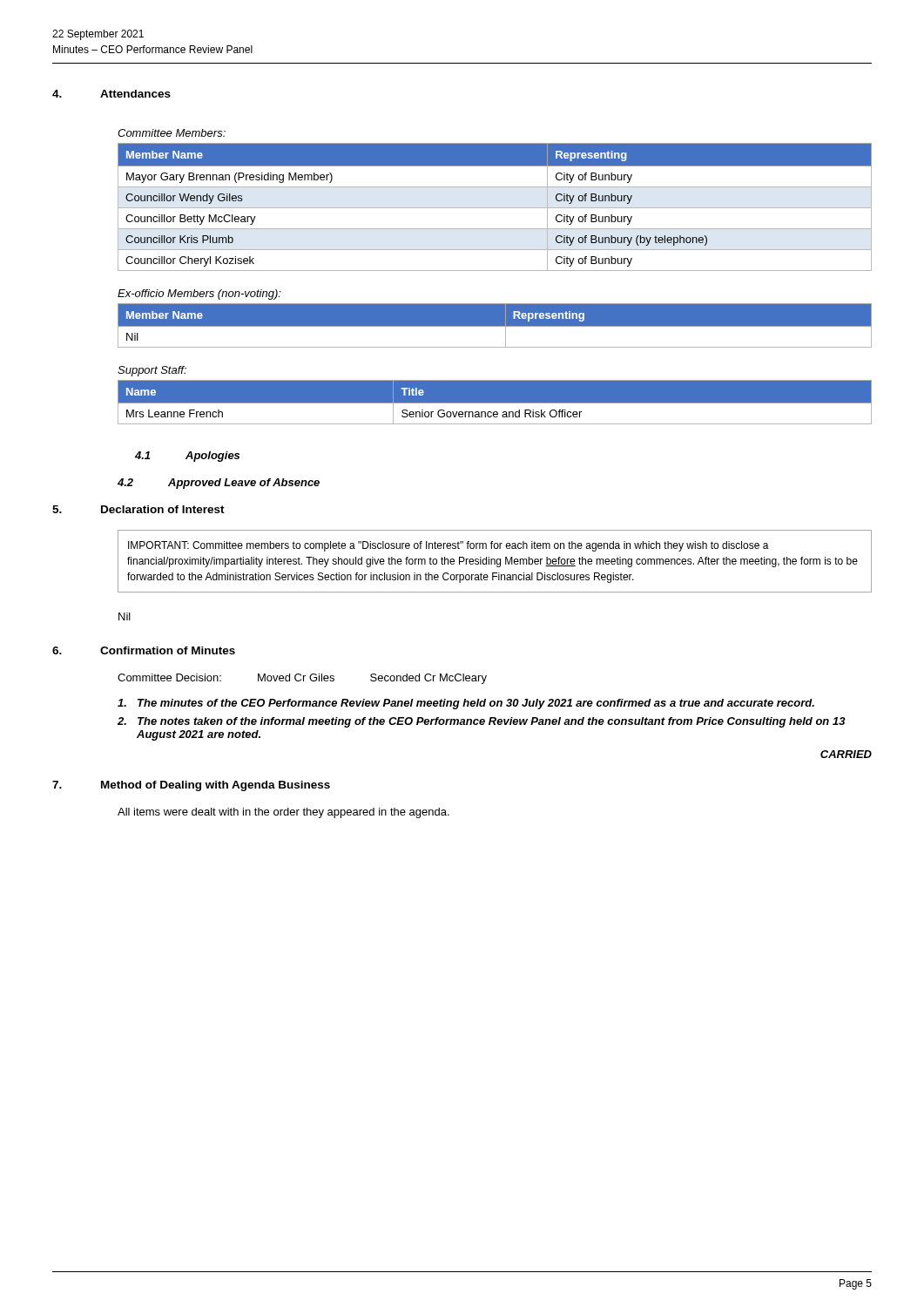924x1307 pixels.
Task: Select the table that reads "Councillor Cheryl Kozisek"
Action: 495,207
